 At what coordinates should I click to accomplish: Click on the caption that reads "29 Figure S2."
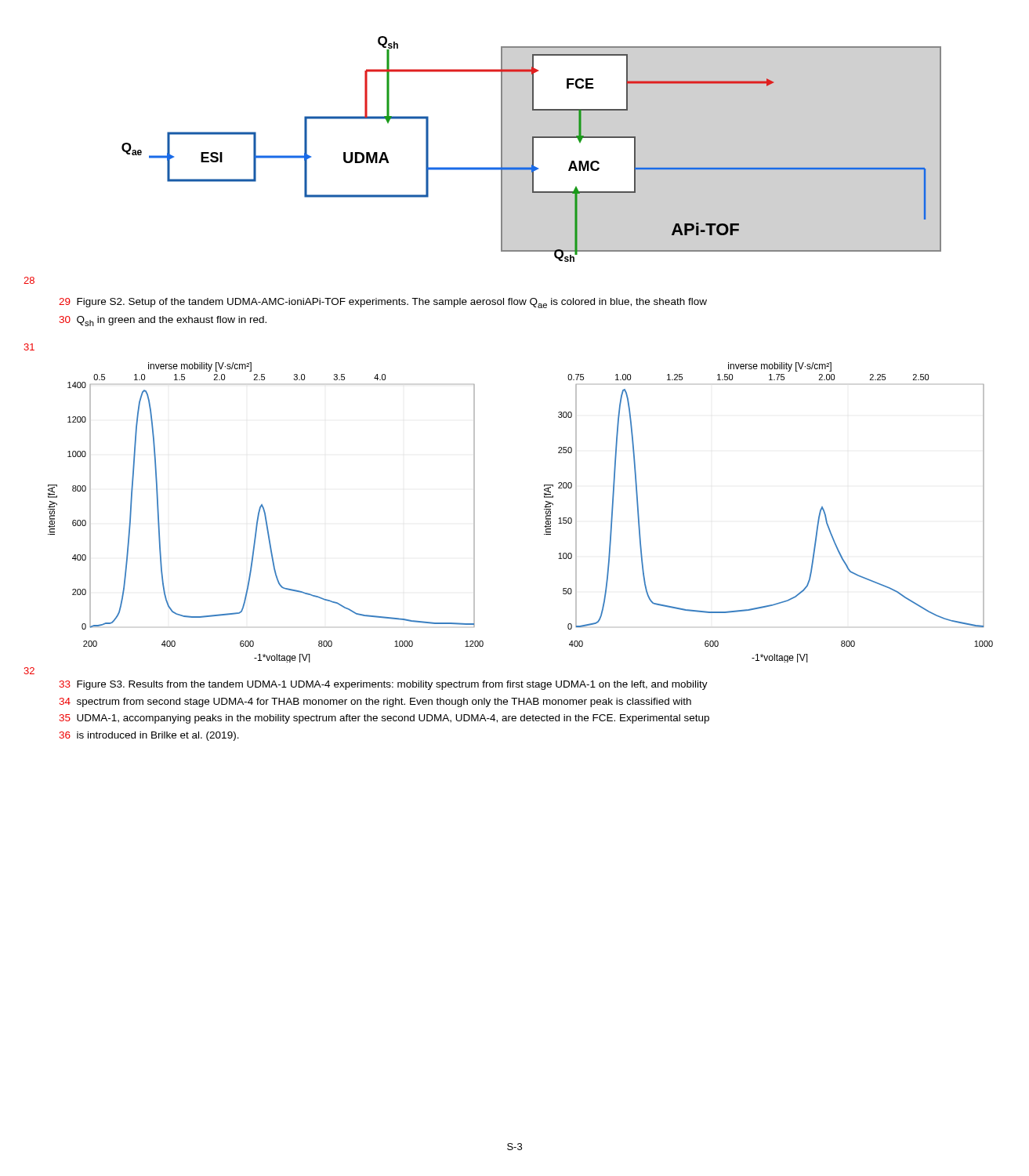pyautogui.click(x=383, y=312)
